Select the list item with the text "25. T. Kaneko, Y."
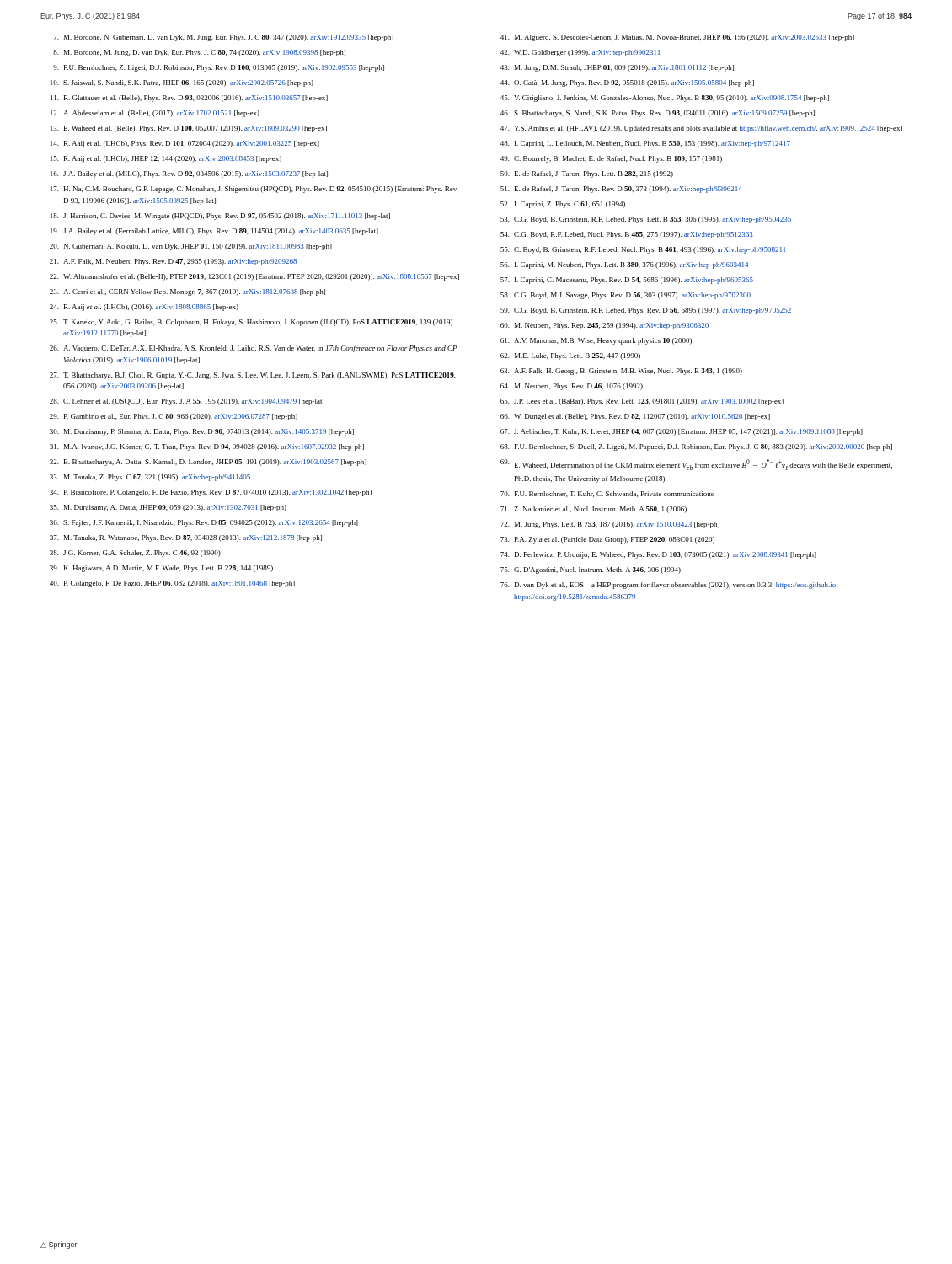952x1264 pixels. (x=251, y=328)
